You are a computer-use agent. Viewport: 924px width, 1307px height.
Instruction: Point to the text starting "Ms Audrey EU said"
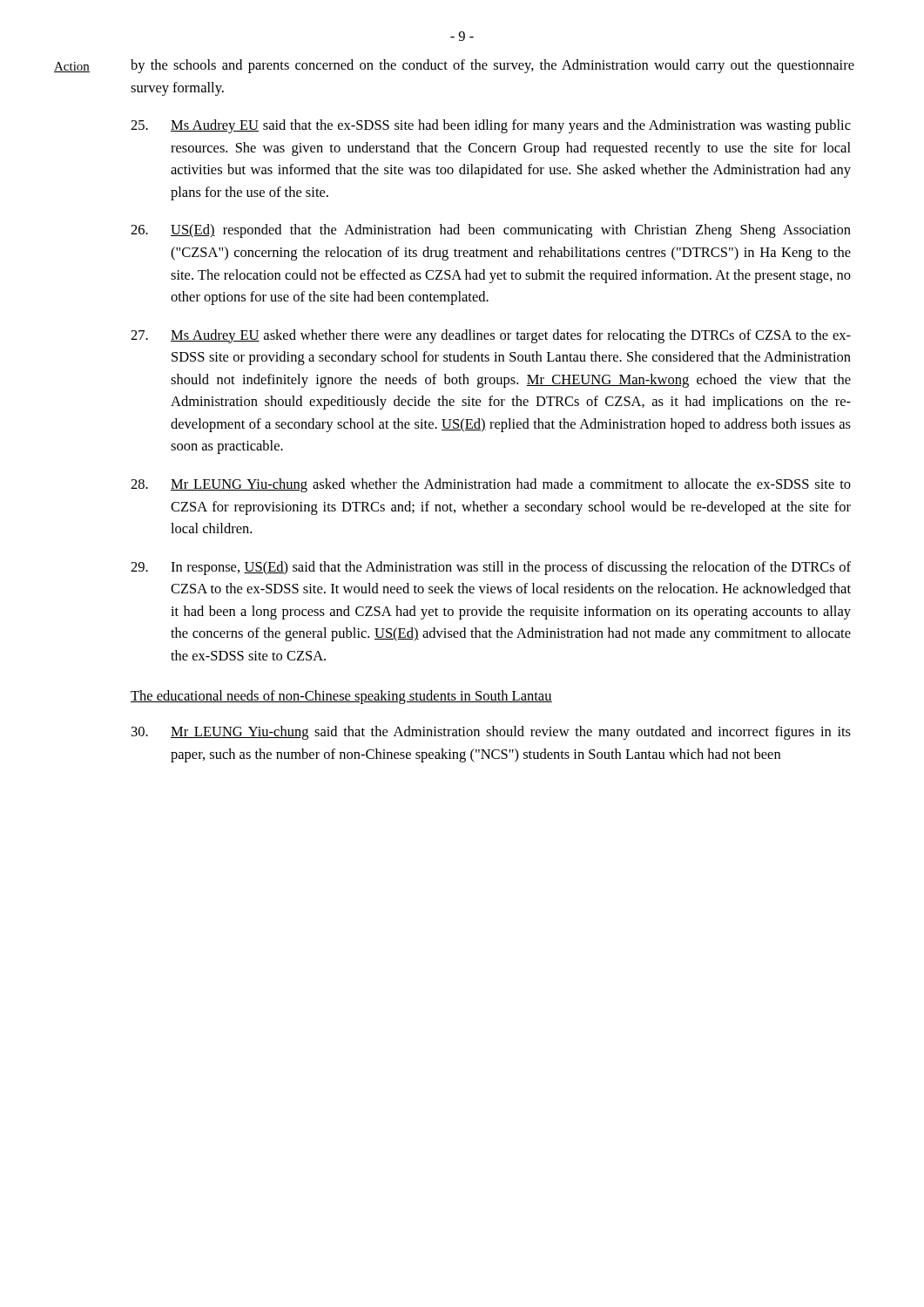click(492, 159)
